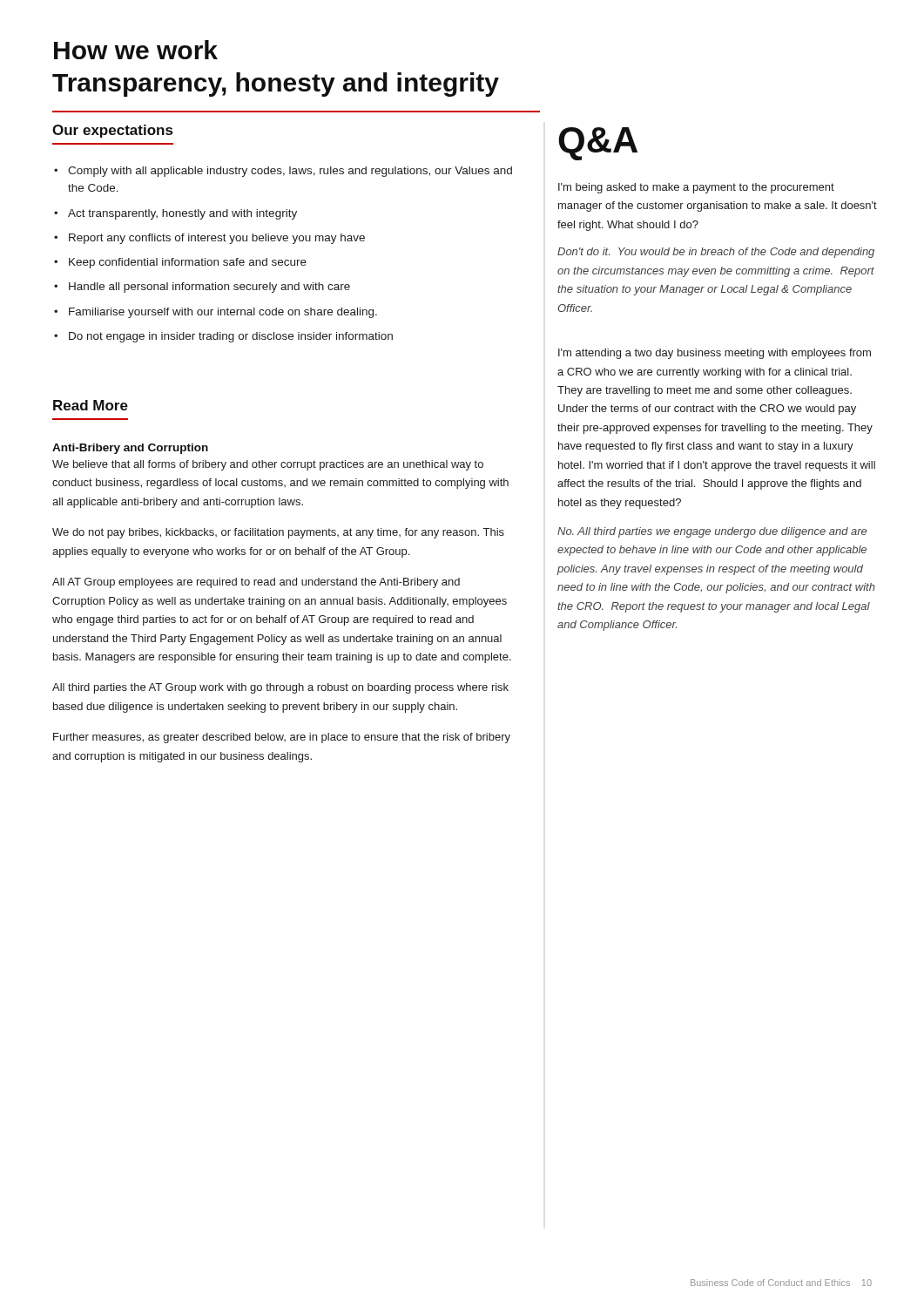
Task: Point to the region starting "I'm attending a two day business"
Action: 717,427
